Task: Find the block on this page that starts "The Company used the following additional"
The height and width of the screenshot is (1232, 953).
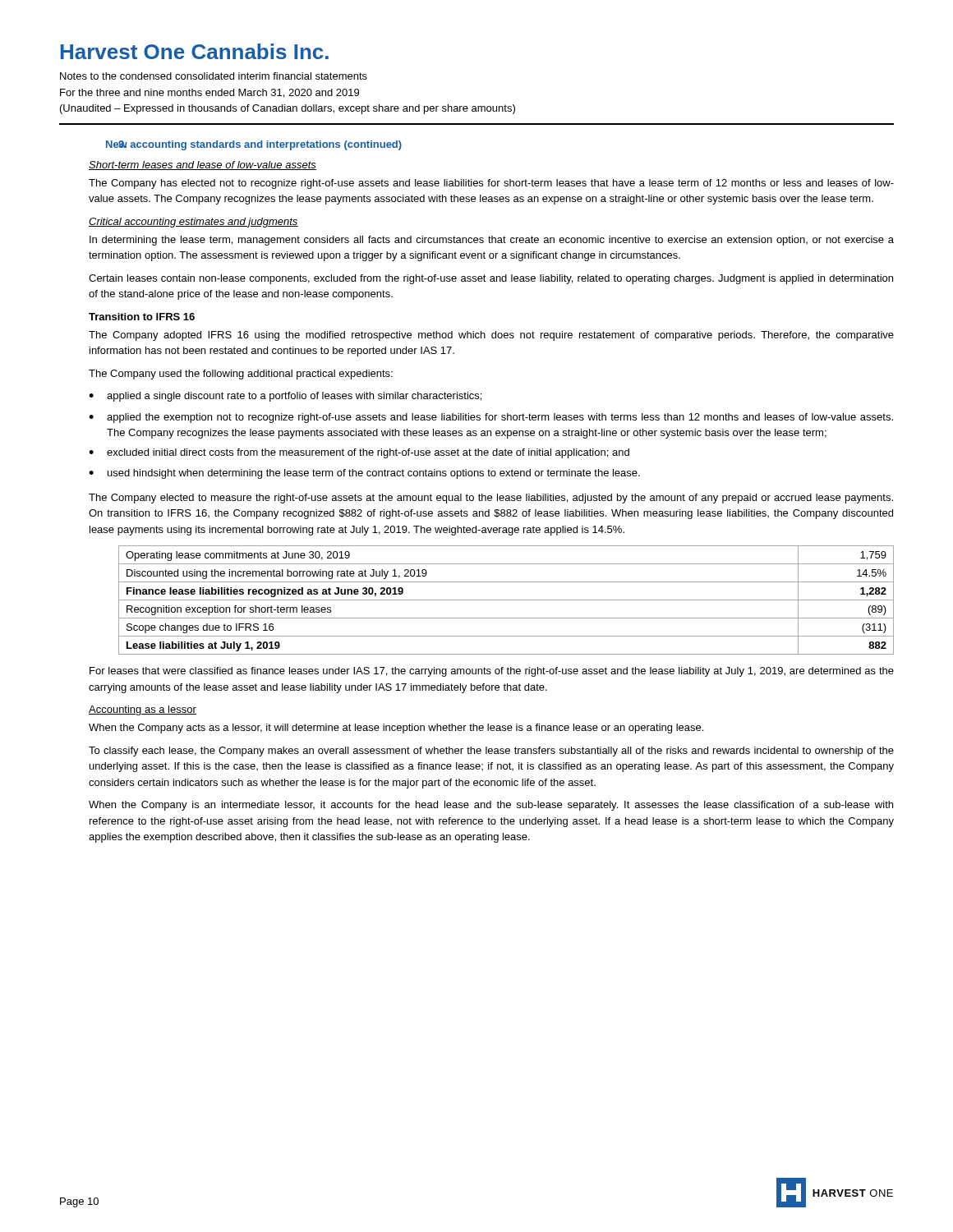Action: pyautogui.click(x=241, y=373)
